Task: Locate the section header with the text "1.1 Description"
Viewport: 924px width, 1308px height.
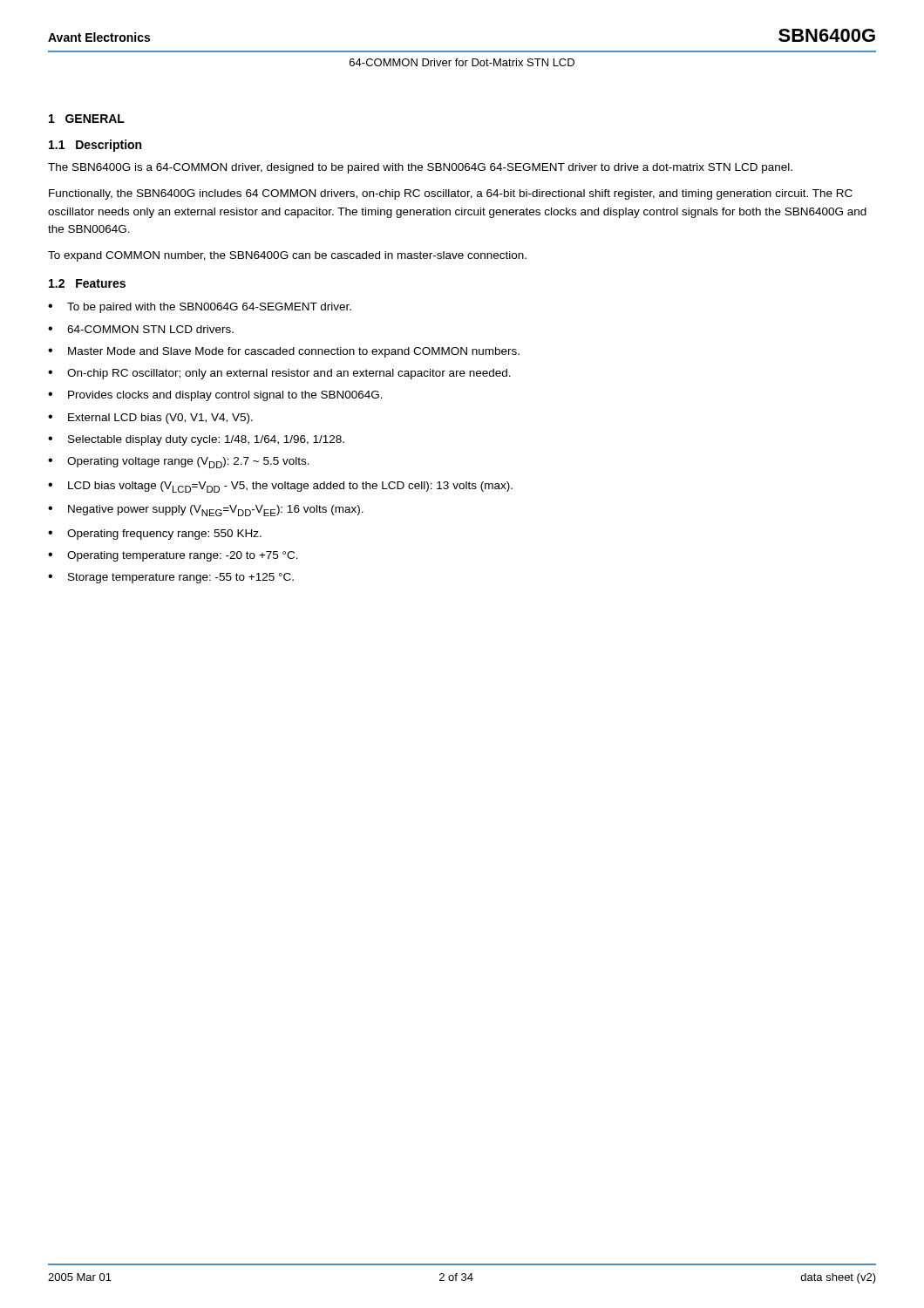Action: click(x=95, y=145)
